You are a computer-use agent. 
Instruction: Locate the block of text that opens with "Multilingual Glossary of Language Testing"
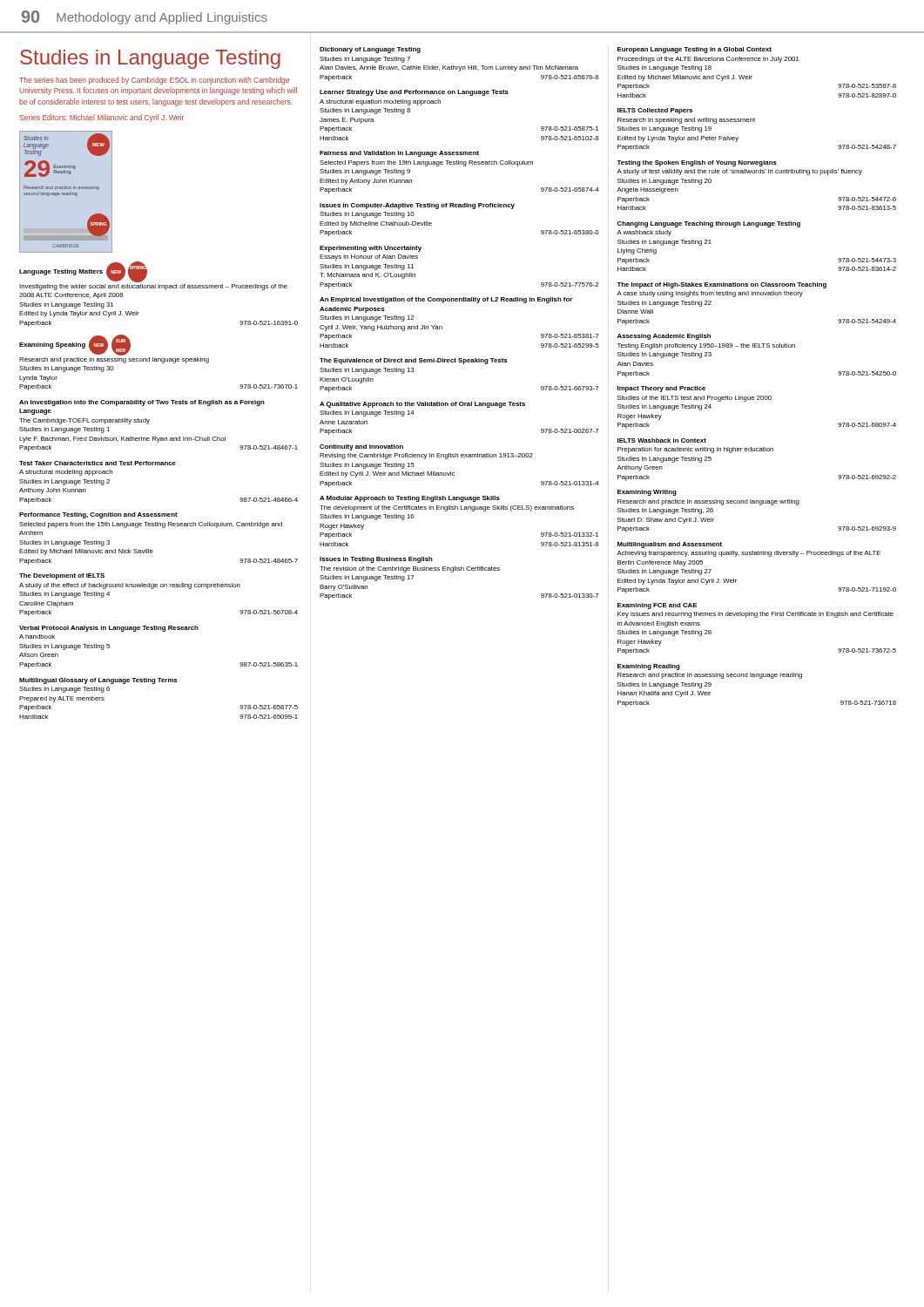(x=98, y=681)
